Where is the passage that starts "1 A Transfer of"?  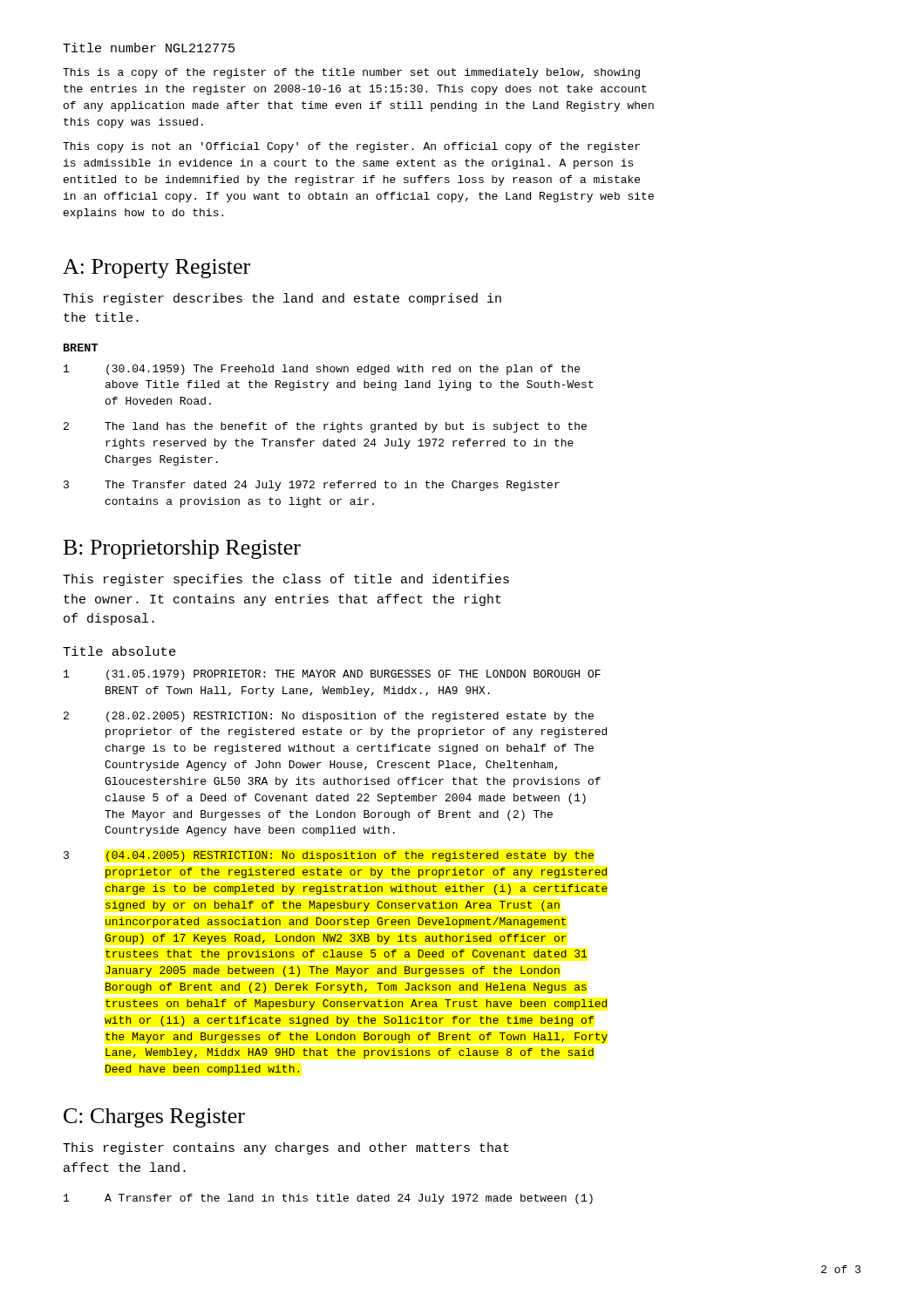tap(462, 1199)
